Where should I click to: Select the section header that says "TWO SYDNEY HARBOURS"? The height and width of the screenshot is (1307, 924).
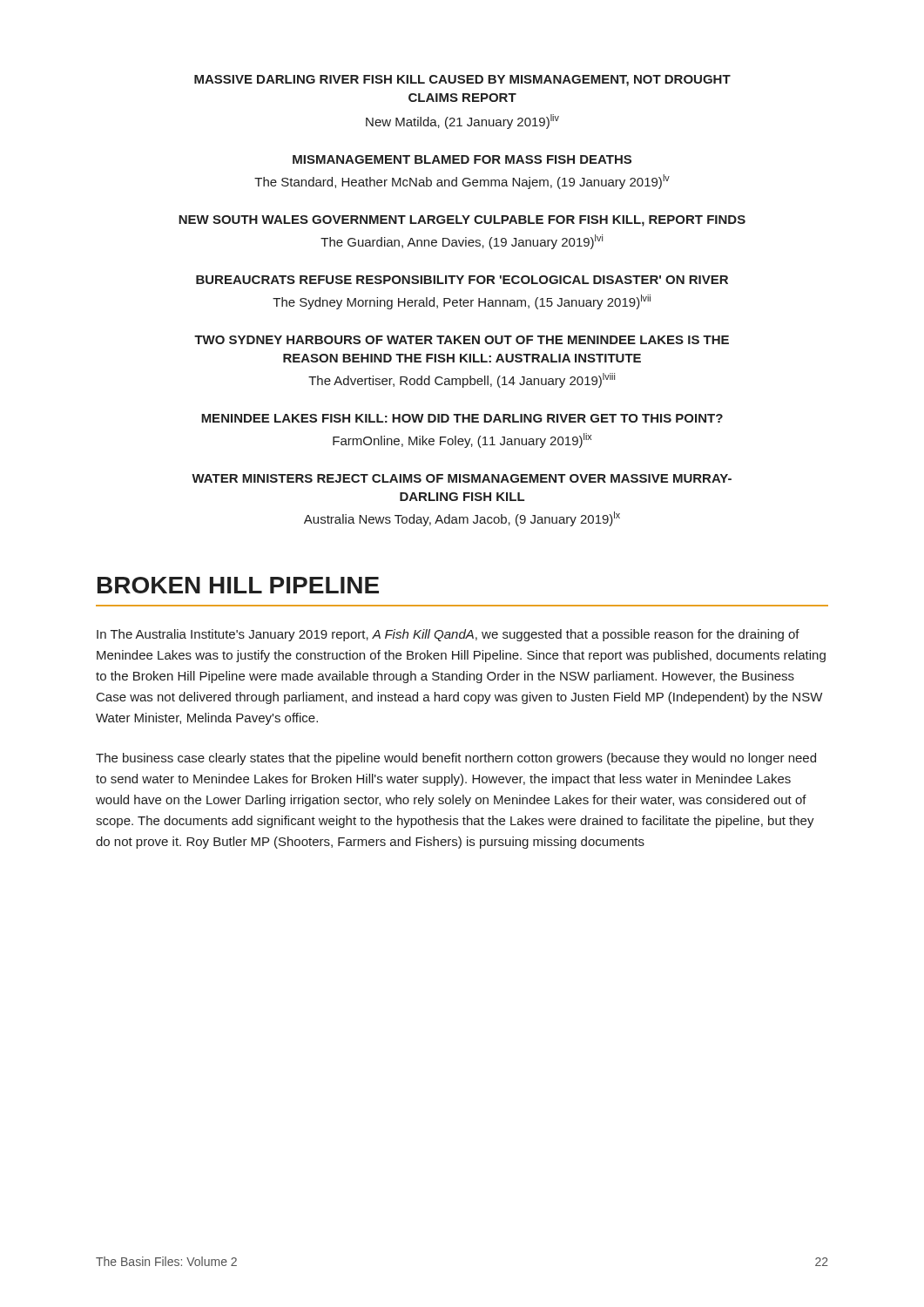(462, 349)
